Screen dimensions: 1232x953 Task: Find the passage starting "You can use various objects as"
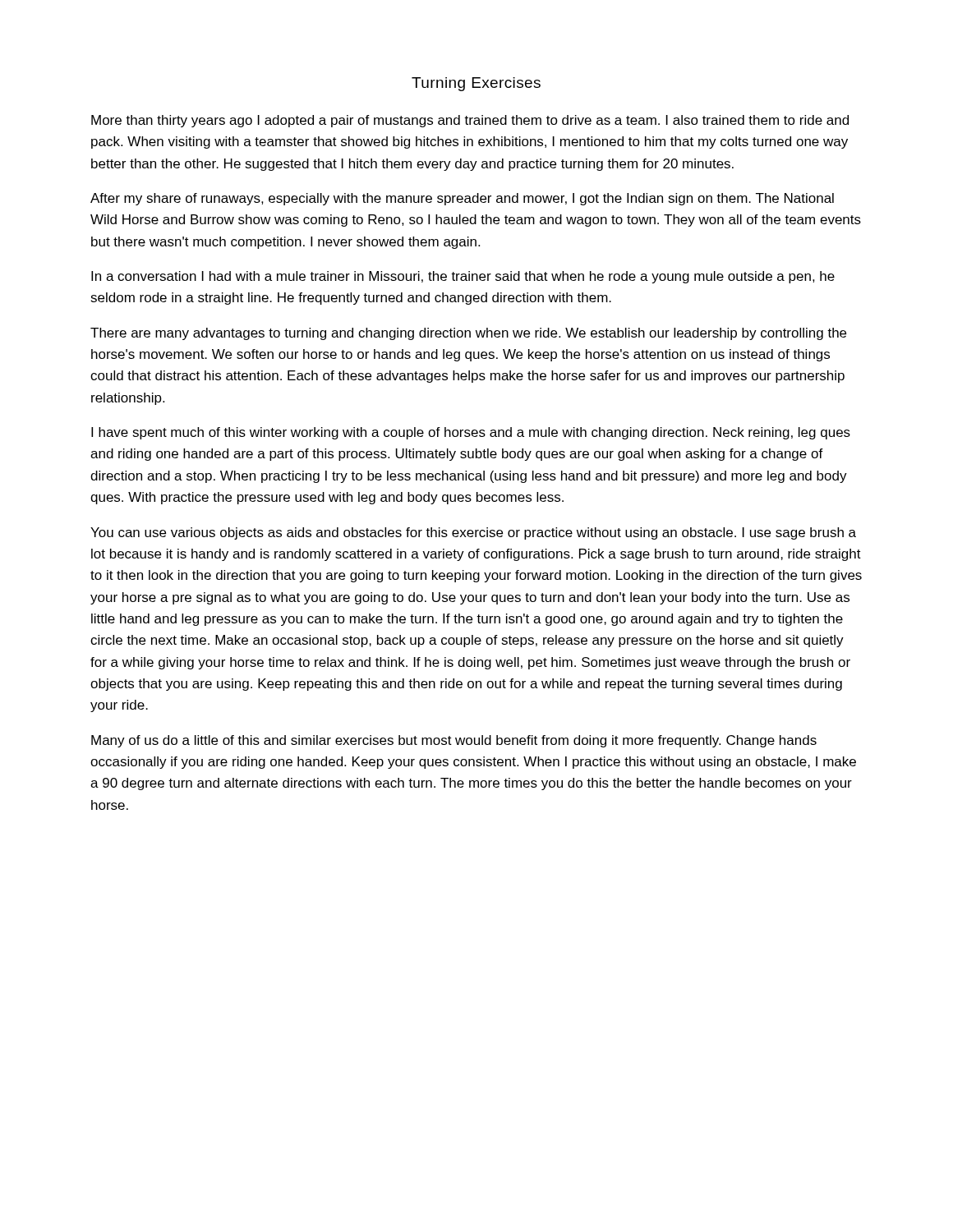tap(476, 619)
